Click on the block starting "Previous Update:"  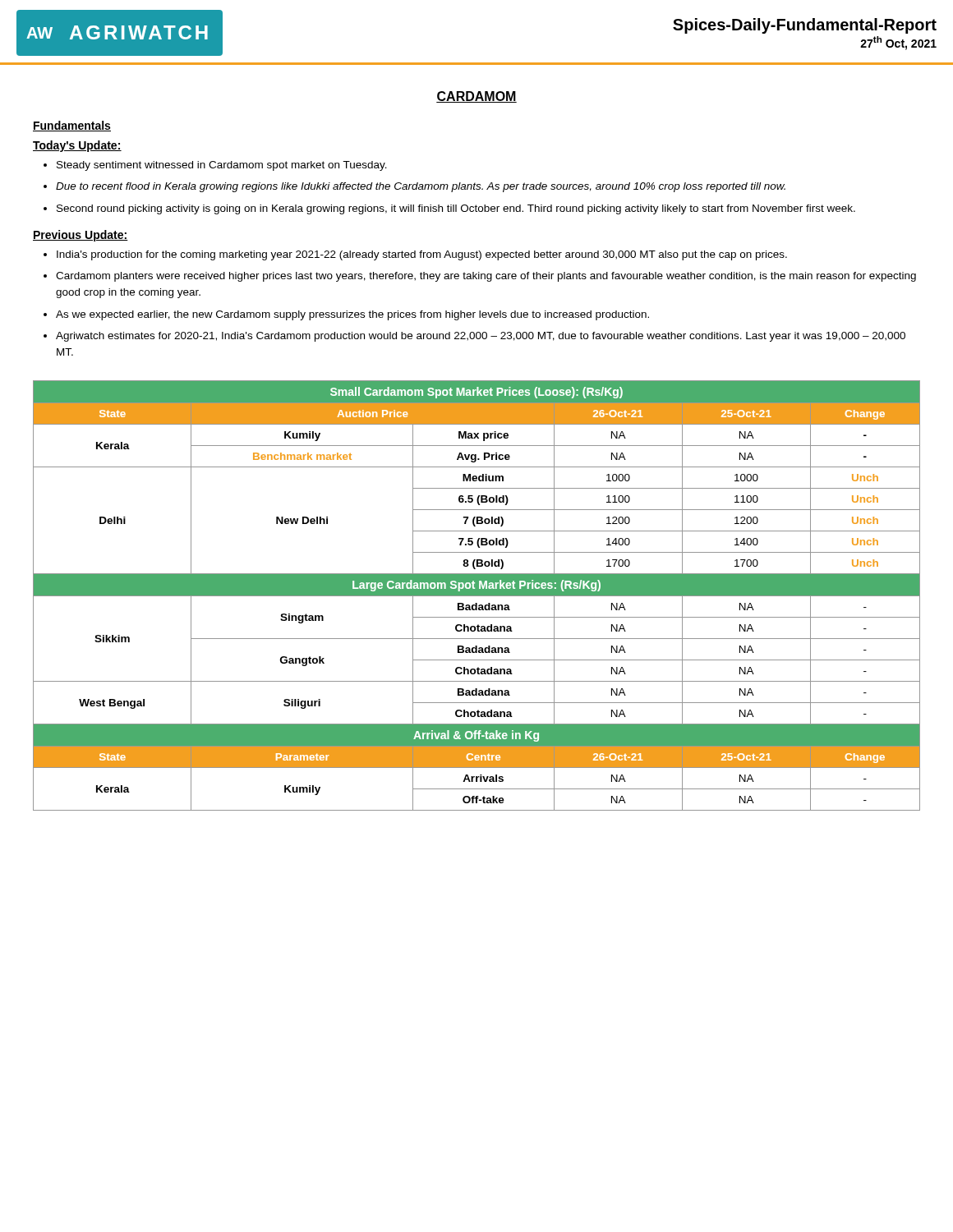pos(80,235)
